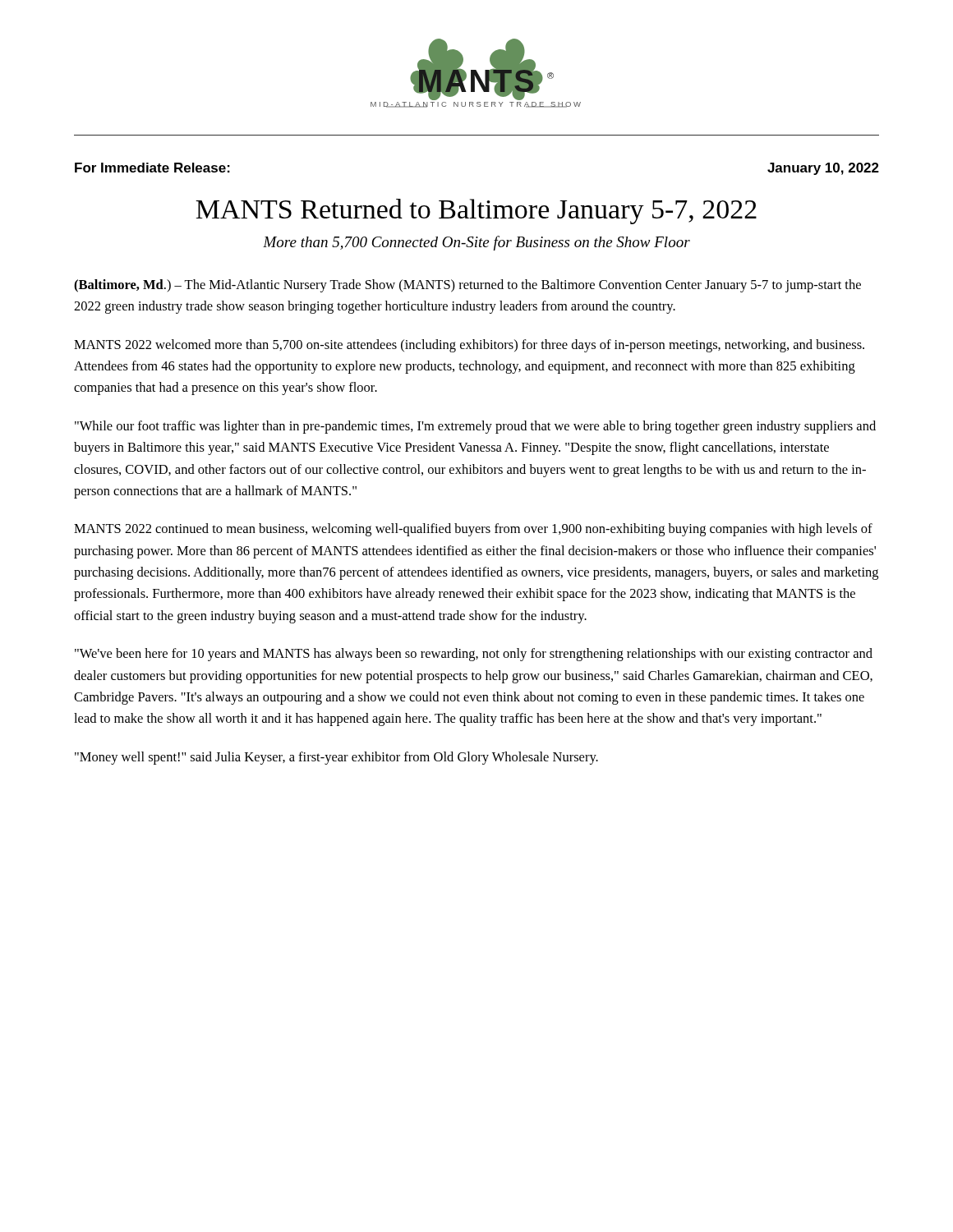The height and width of the screenshot is (1232, 953).
Task: Where is the passage that starts ""Money well spent!" said"?
Action: pyautogui.click(x=336, y=757)
